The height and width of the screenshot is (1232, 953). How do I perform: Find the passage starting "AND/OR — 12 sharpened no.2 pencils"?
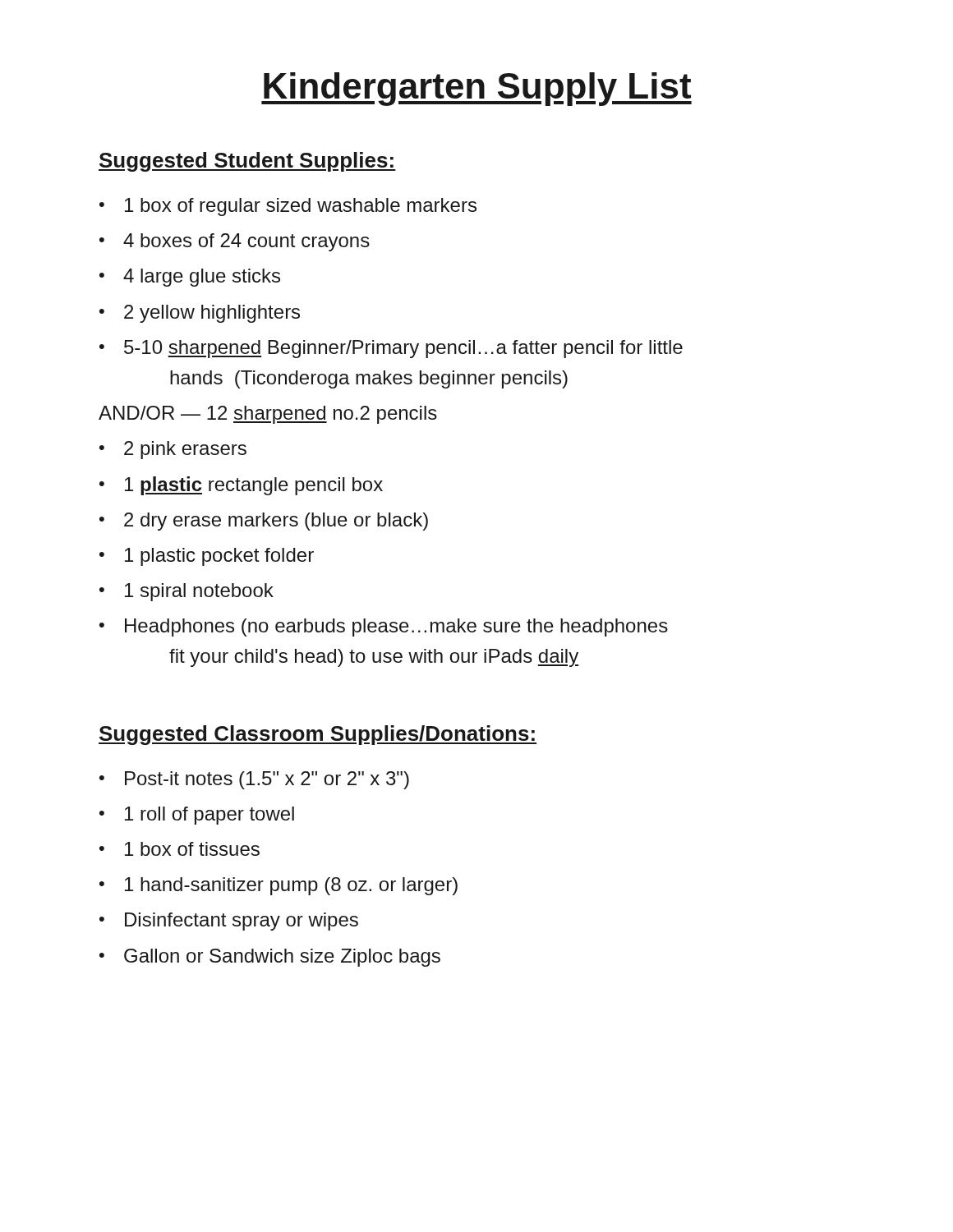click(x=268, y=413)
